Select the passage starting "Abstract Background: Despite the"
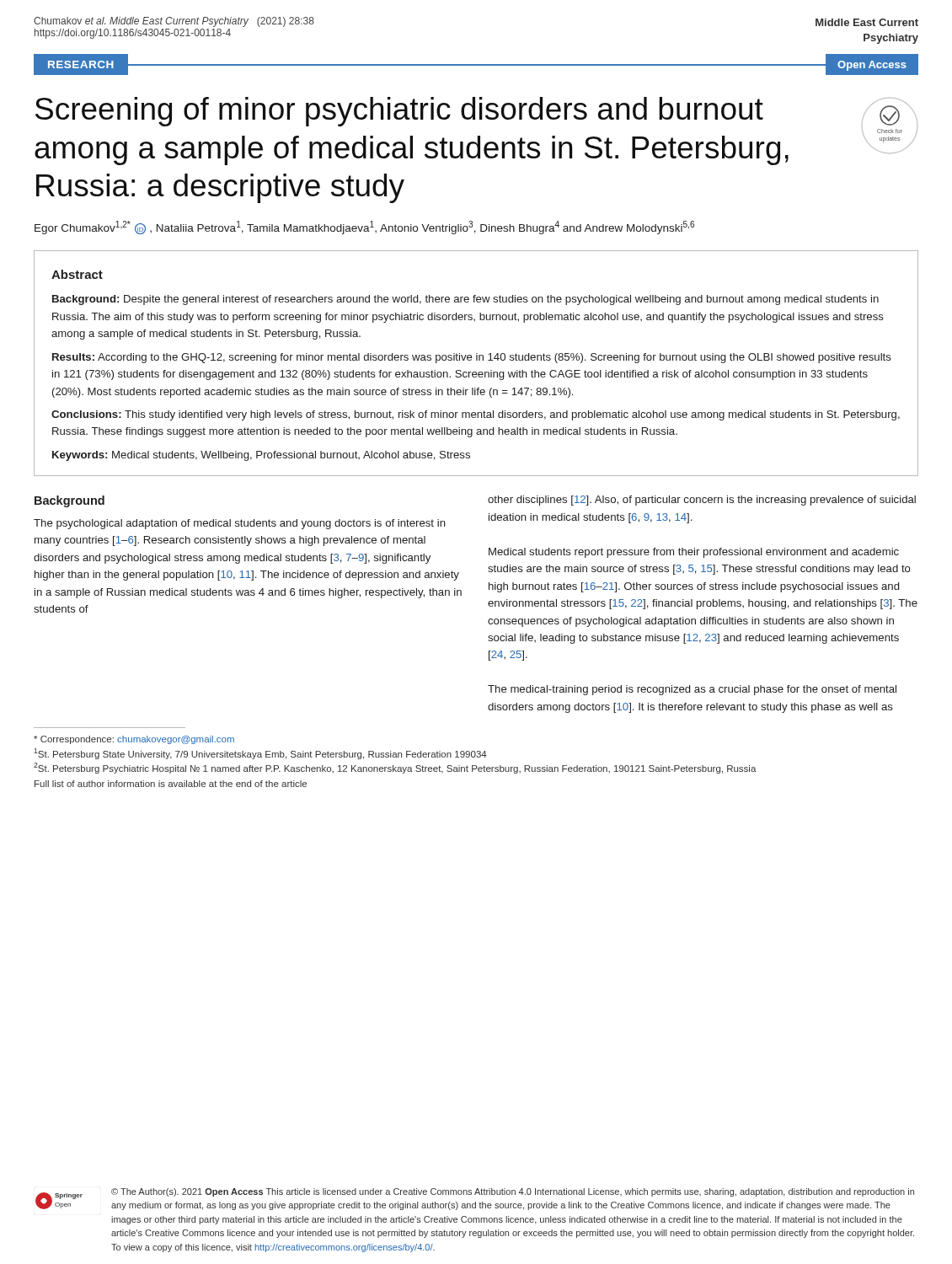 click(476, 364)
